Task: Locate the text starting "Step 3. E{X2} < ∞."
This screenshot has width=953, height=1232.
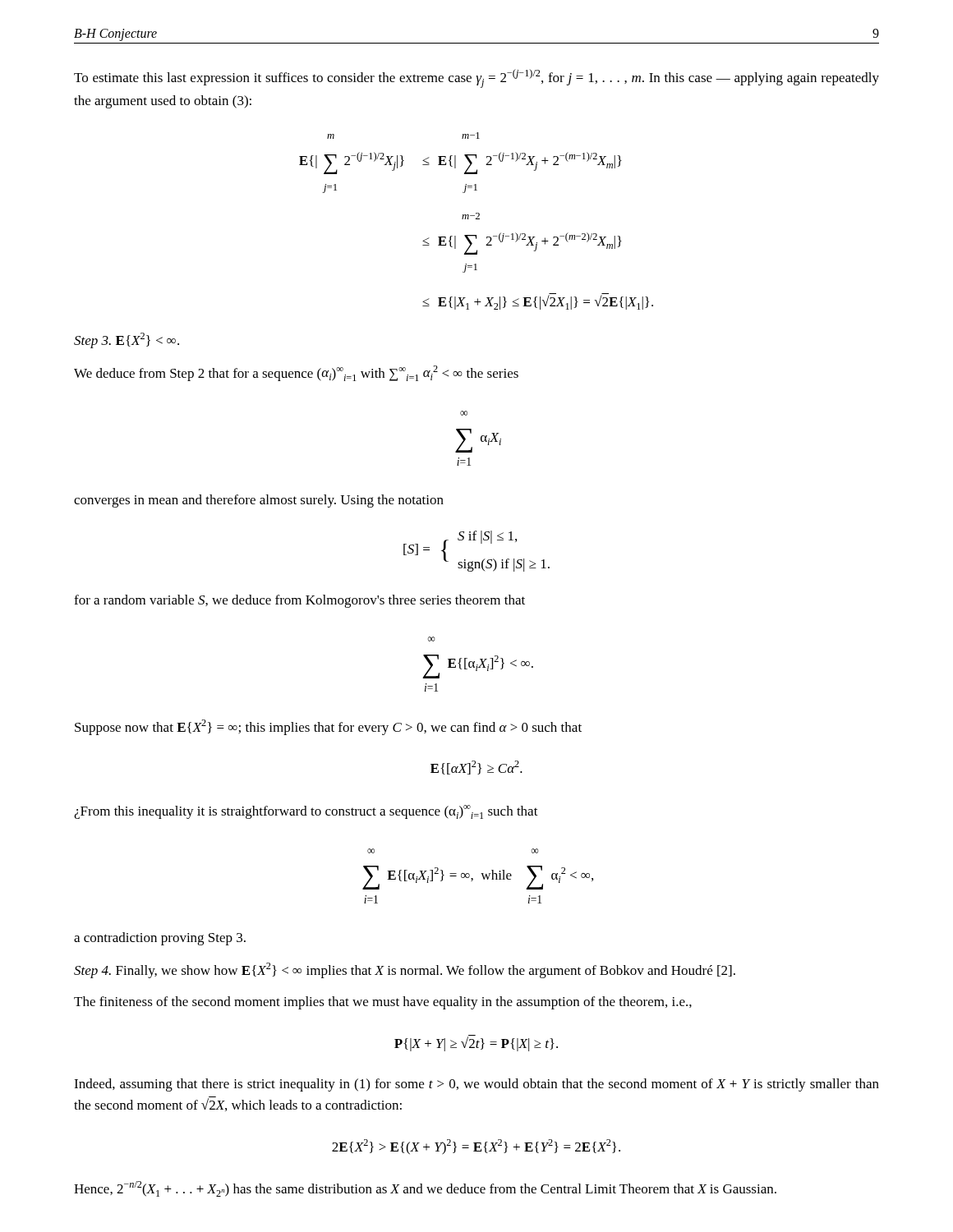Action: coord(127,340)
